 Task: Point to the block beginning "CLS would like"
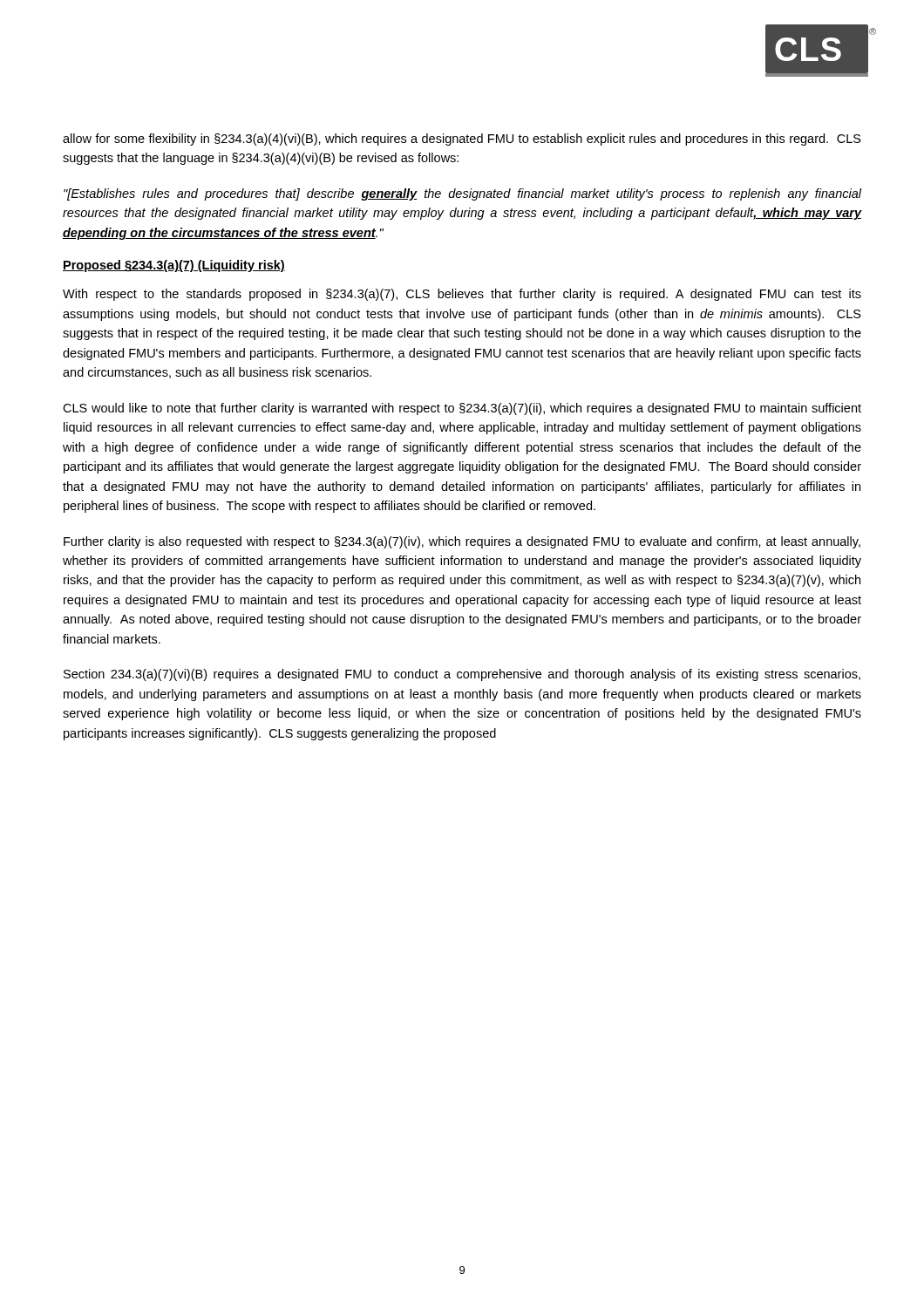pyautogui.click(x=462, y=457)
